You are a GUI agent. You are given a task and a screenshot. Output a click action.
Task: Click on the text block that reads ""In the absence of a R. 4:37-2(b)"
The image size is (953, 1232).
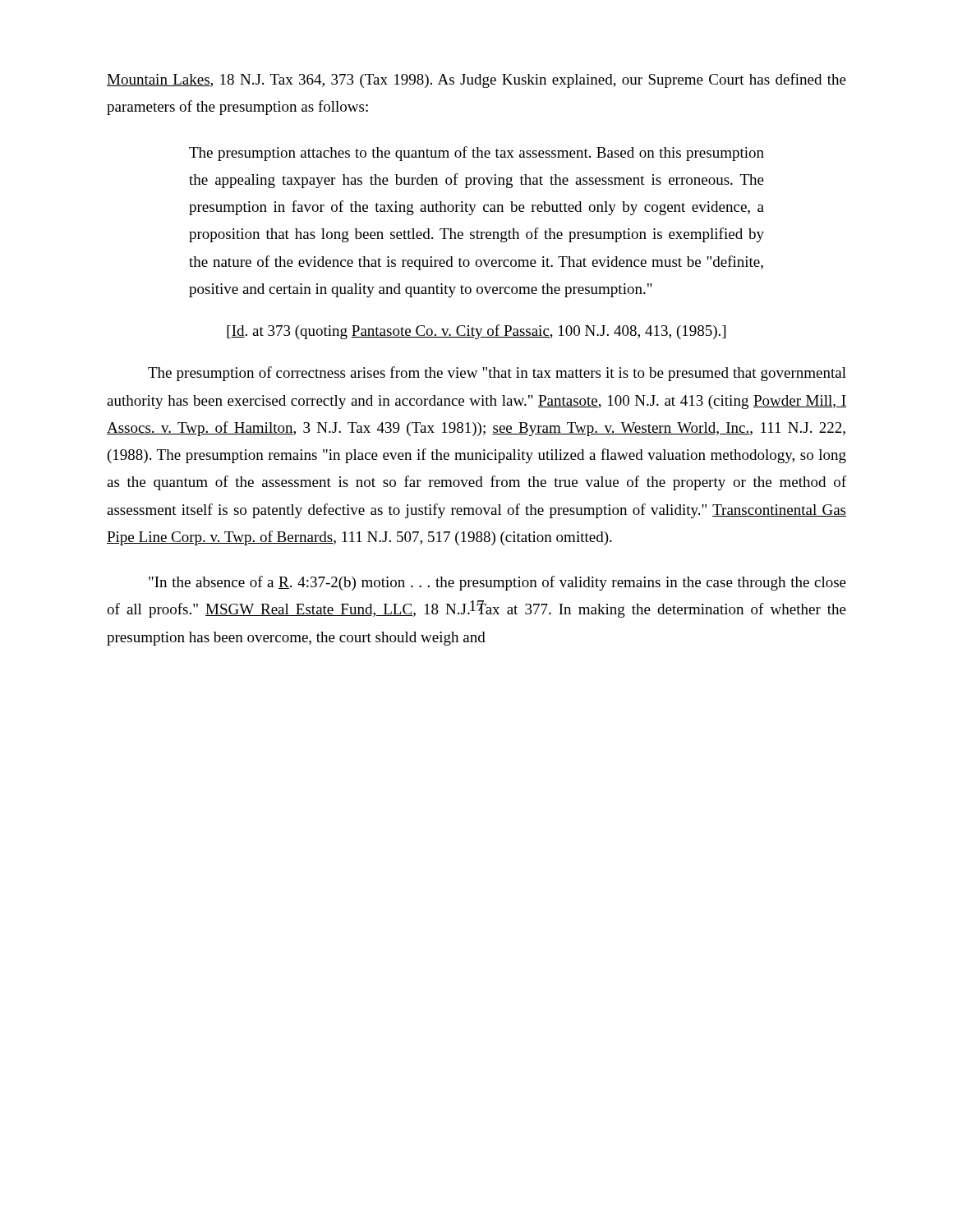point(476,609)
